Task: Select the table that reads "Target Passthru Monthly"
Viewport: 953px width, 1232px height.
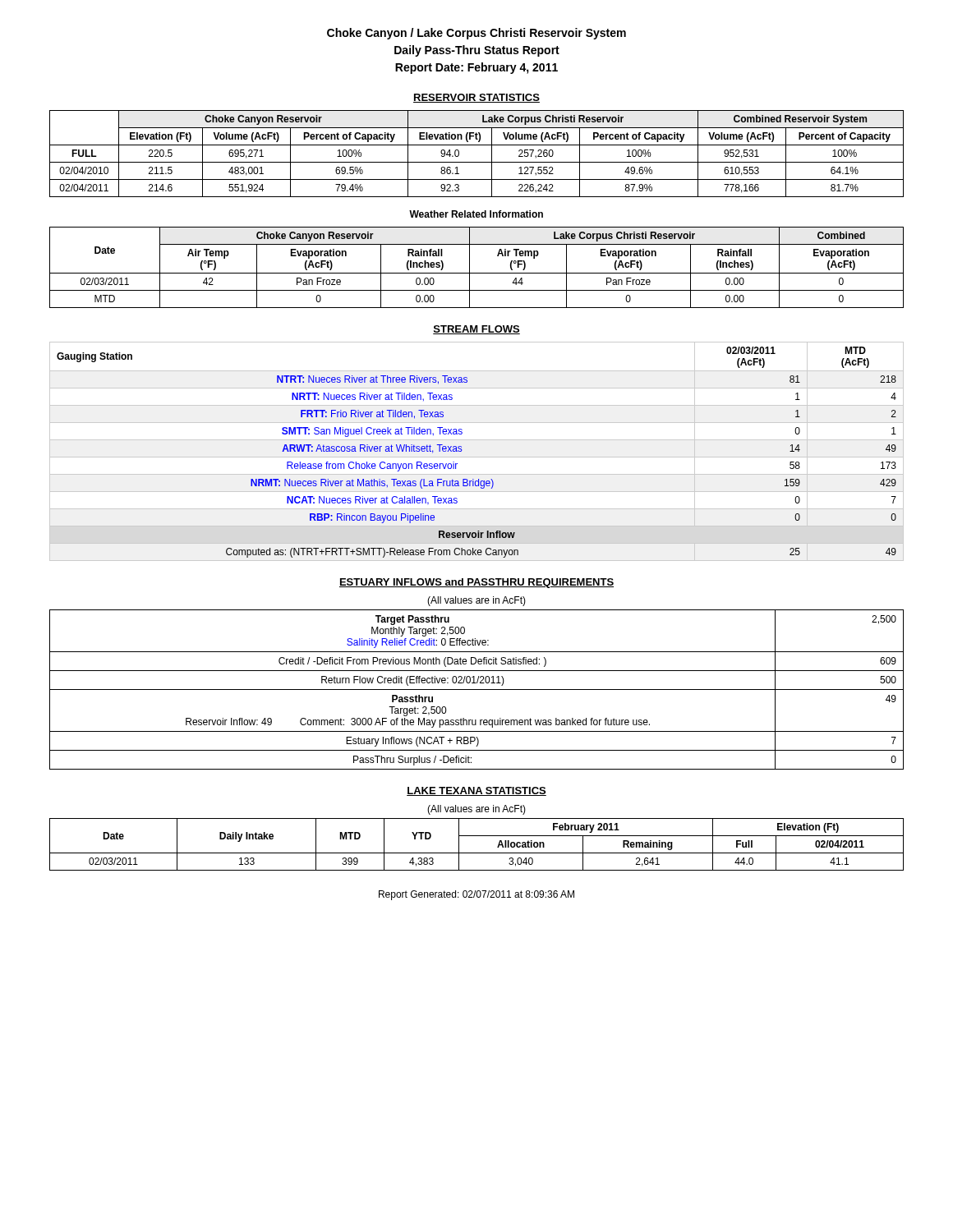Action: [476, 690]
